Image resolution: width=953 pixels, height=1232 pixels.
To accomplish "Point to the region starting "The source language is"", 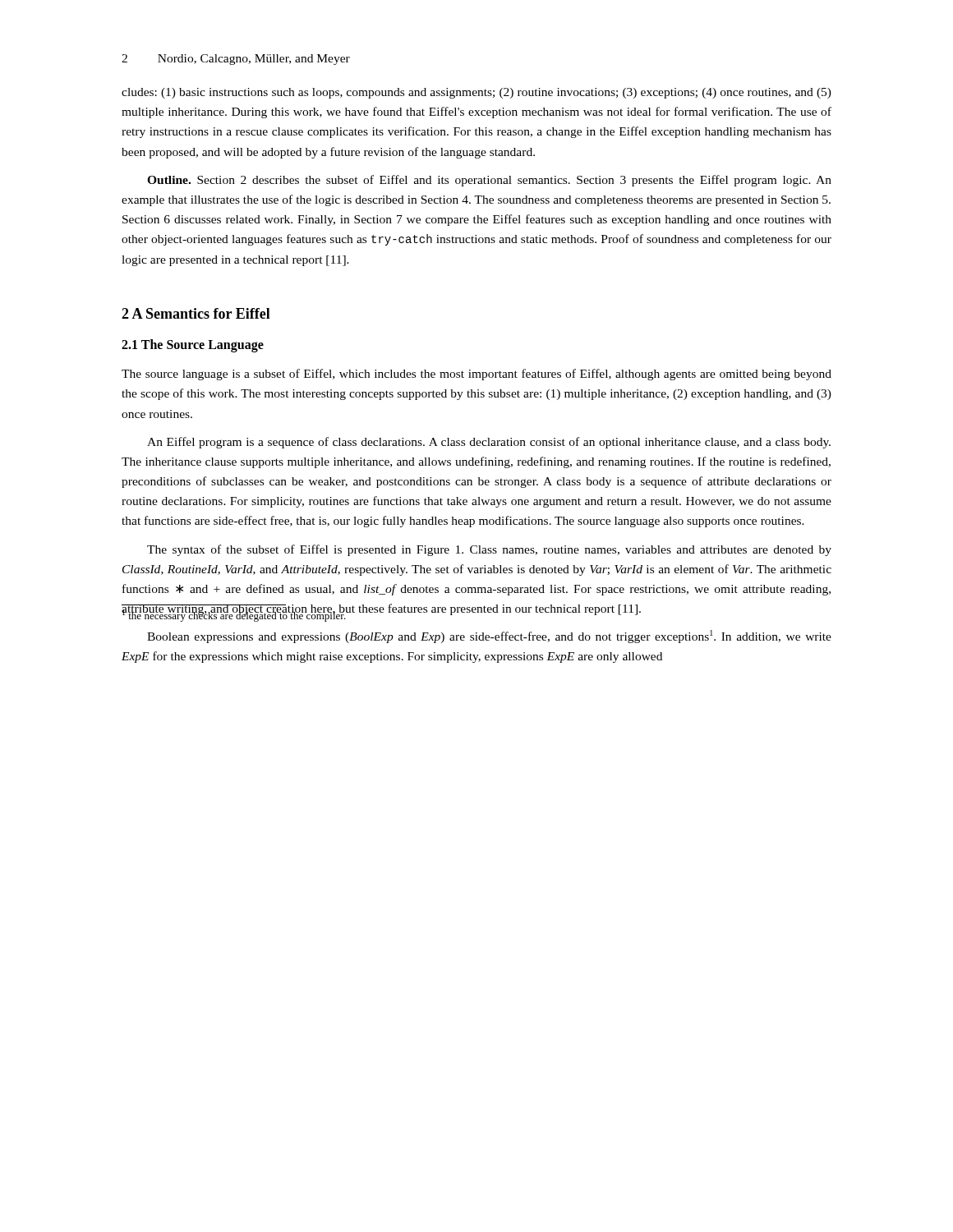I will point(476,394).
